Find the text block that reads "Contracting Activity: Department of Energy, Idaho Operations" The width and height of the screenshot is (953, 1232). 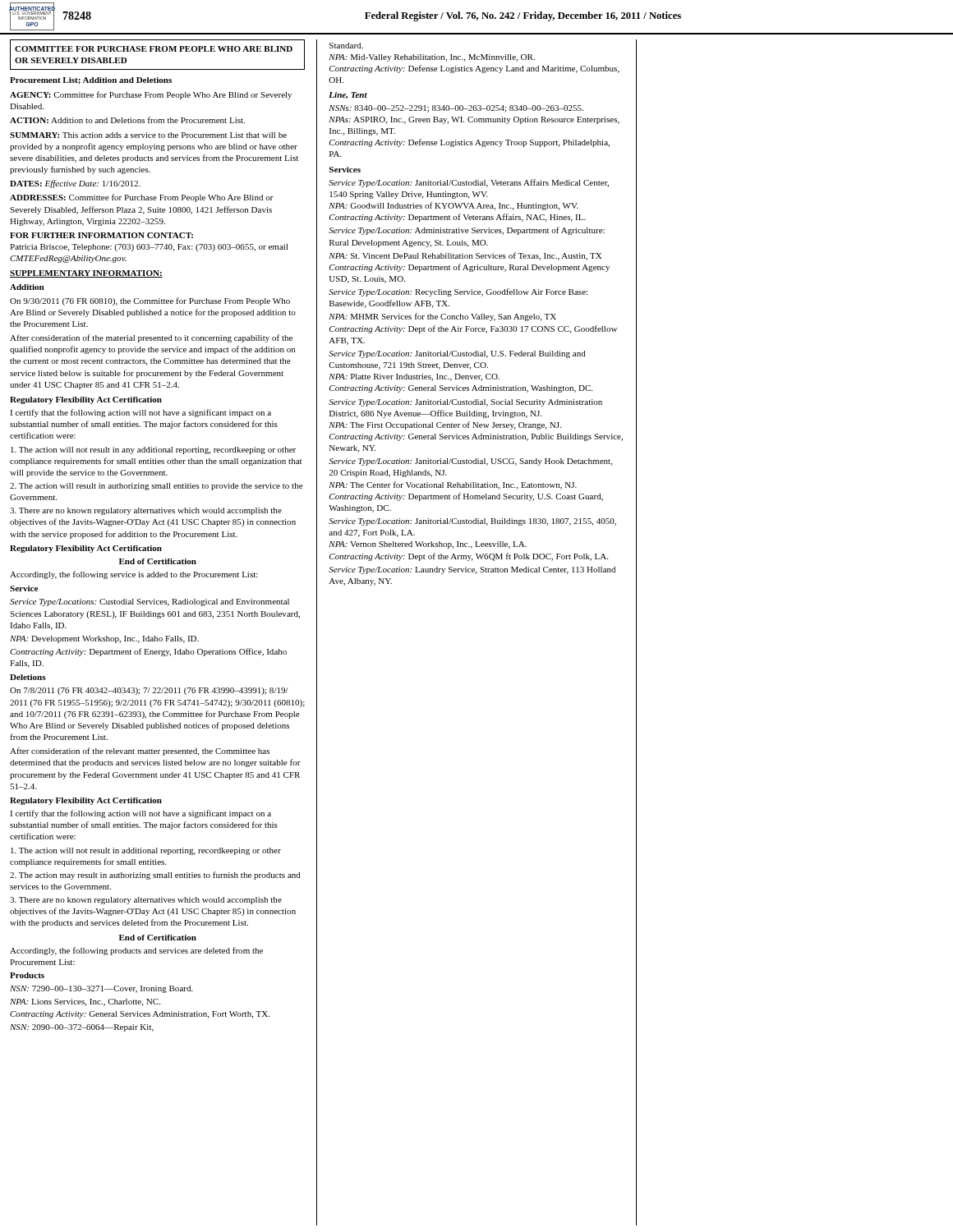point(148,657)
